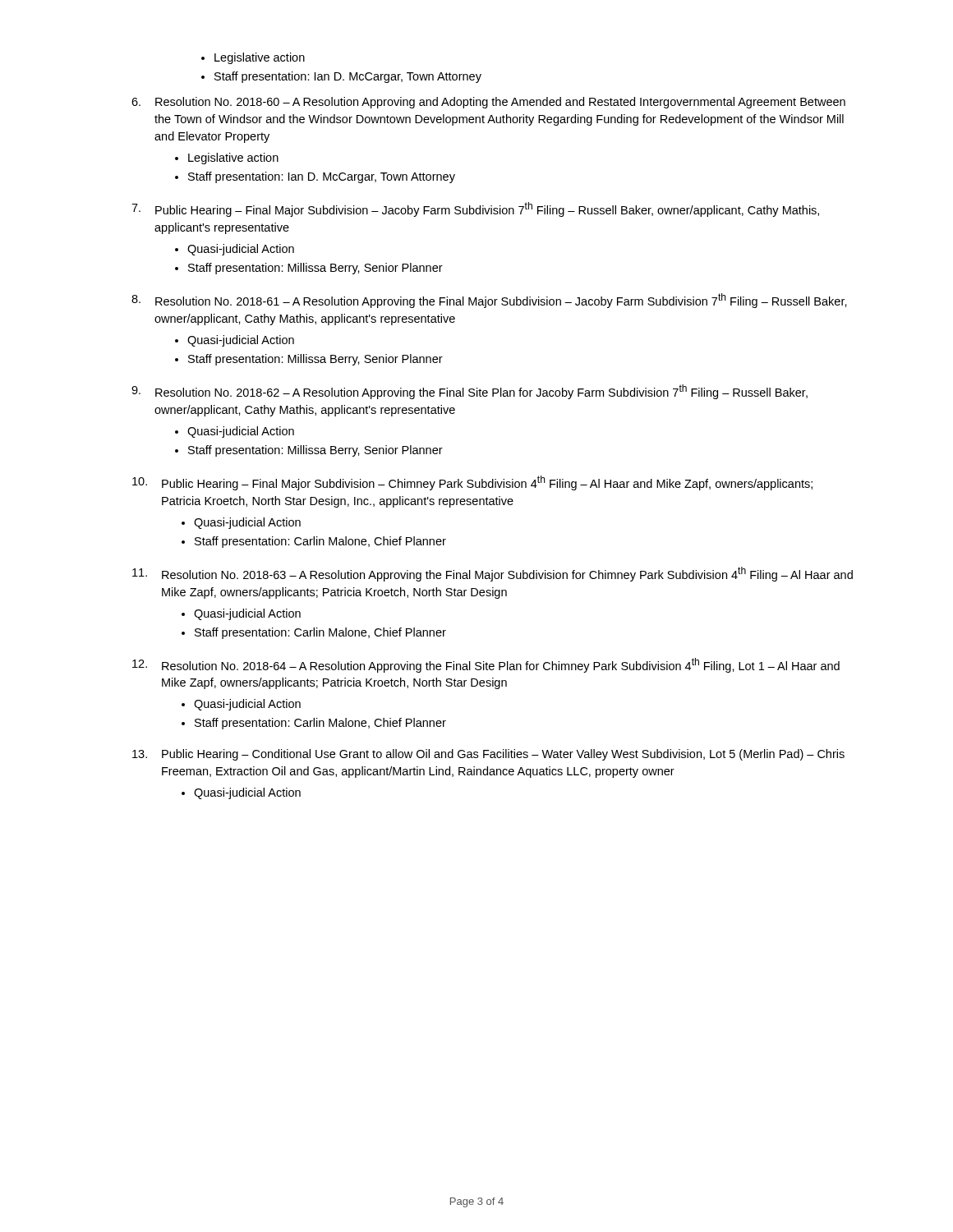Find the passage starting "6. Resolution No. 2018-60 –"
The height and width of the screenshot is (1232, 953).
(x=488, y=103)
